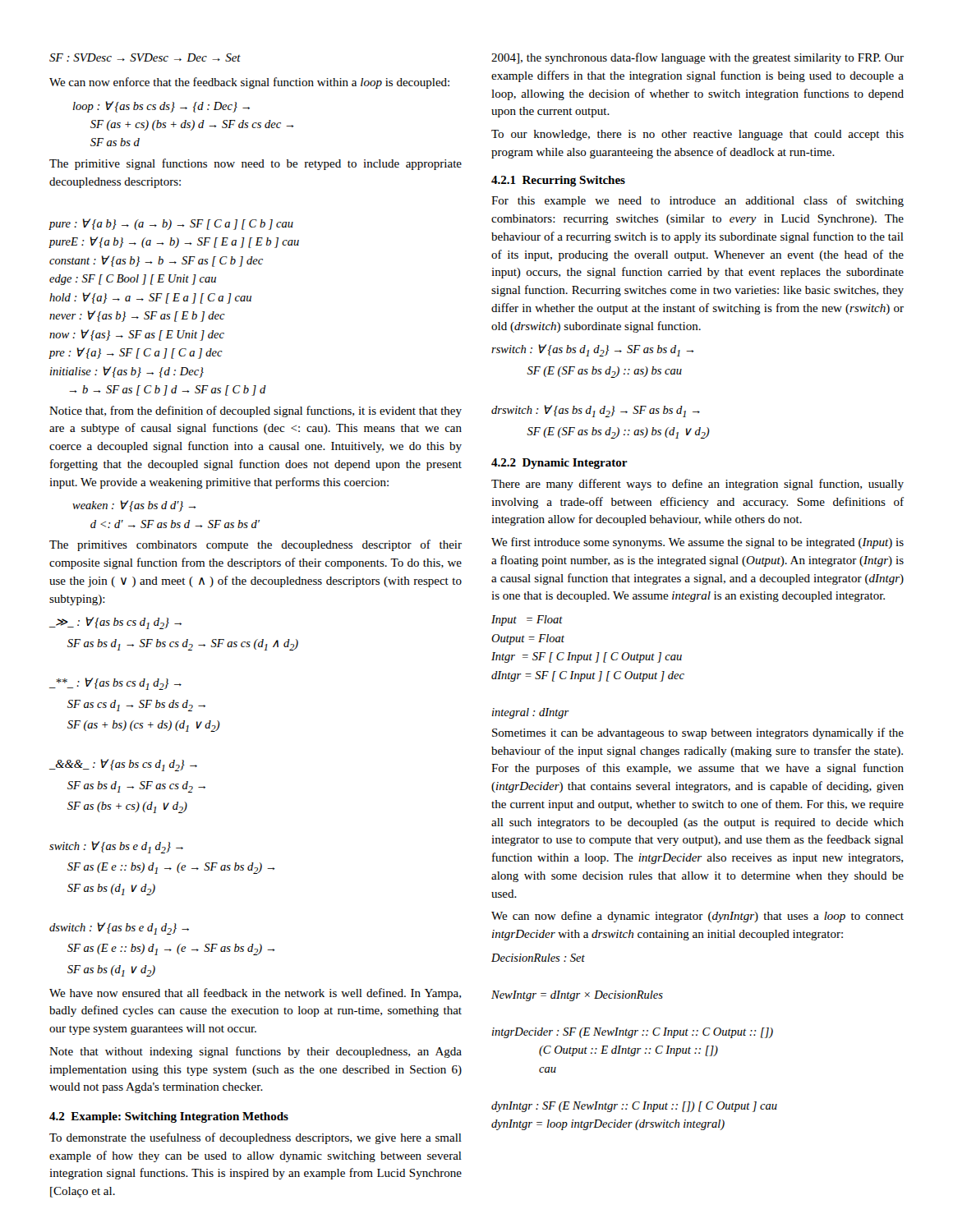
Task: Navigate to the text starting "2004], the synchronous data-flow"
Action: pyautogui.click(x=698, y=105)
